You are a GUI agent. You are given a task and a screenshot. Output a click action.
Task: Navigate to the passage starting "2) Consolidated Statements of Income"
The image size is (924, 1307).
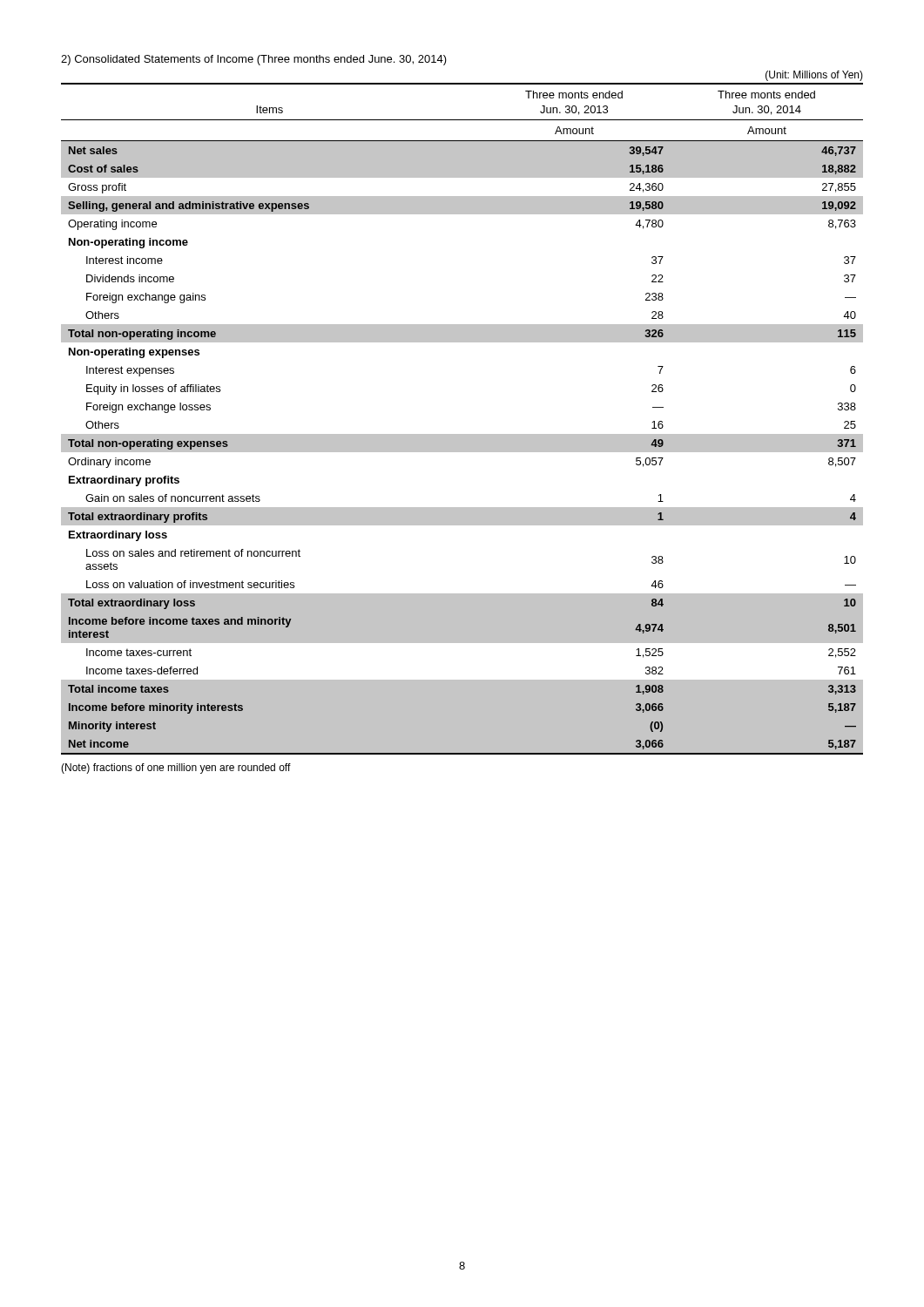click(254, 59)
